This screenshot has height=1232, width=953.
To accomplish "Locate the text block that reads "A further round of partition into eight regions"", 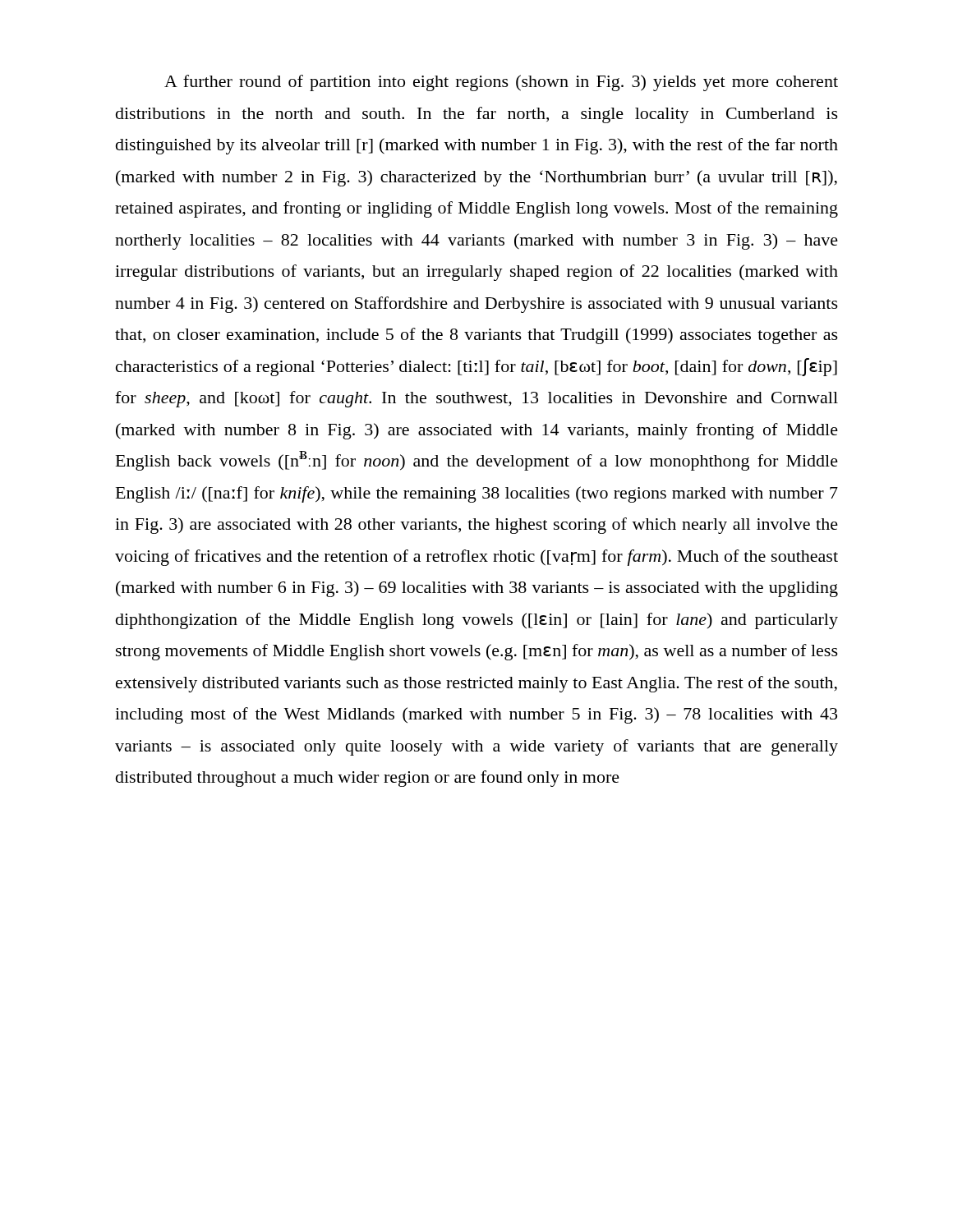I will [476, 429].
